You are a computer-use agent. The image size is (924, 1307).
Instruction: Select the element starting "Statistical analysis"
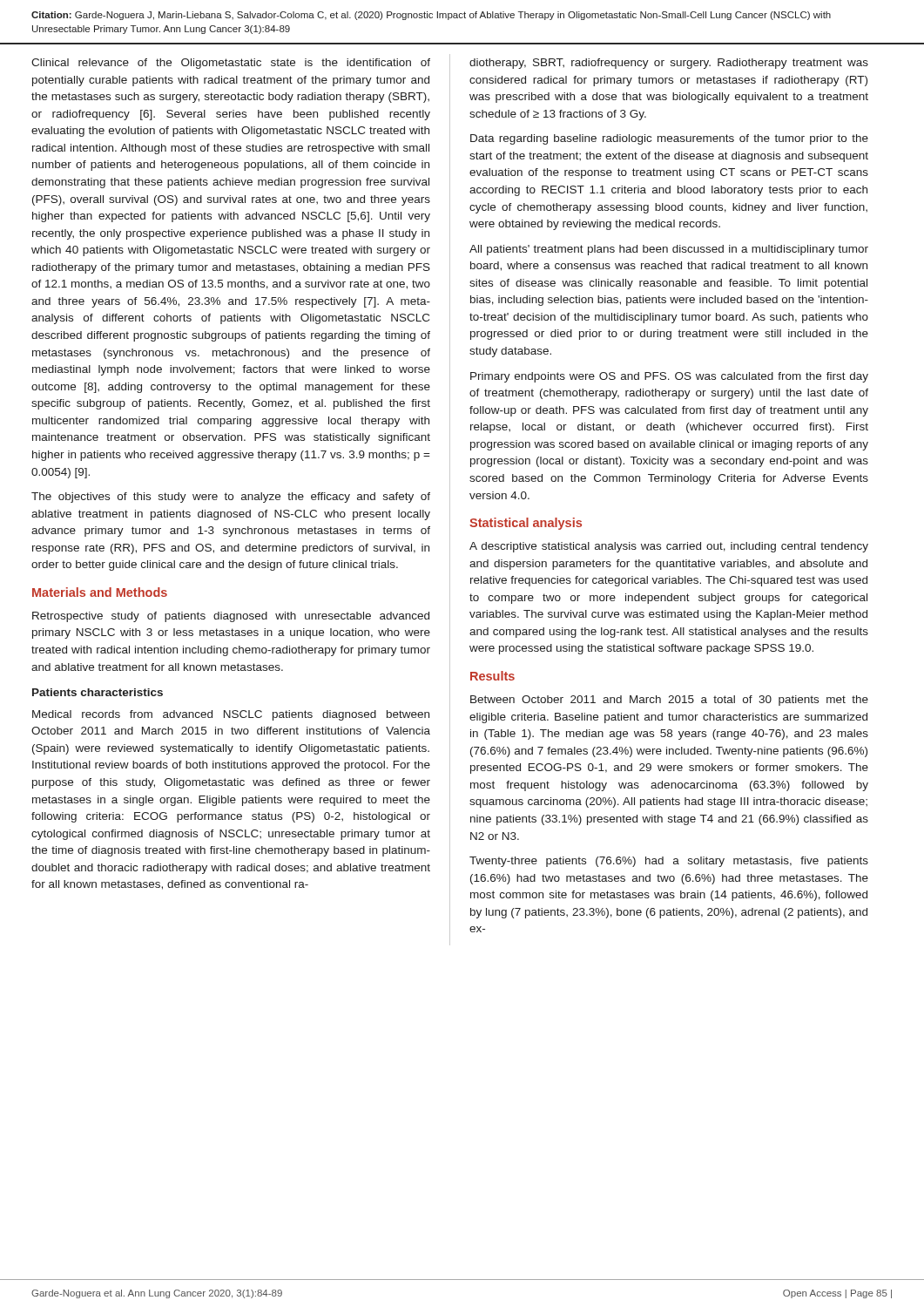click(526, 523)
